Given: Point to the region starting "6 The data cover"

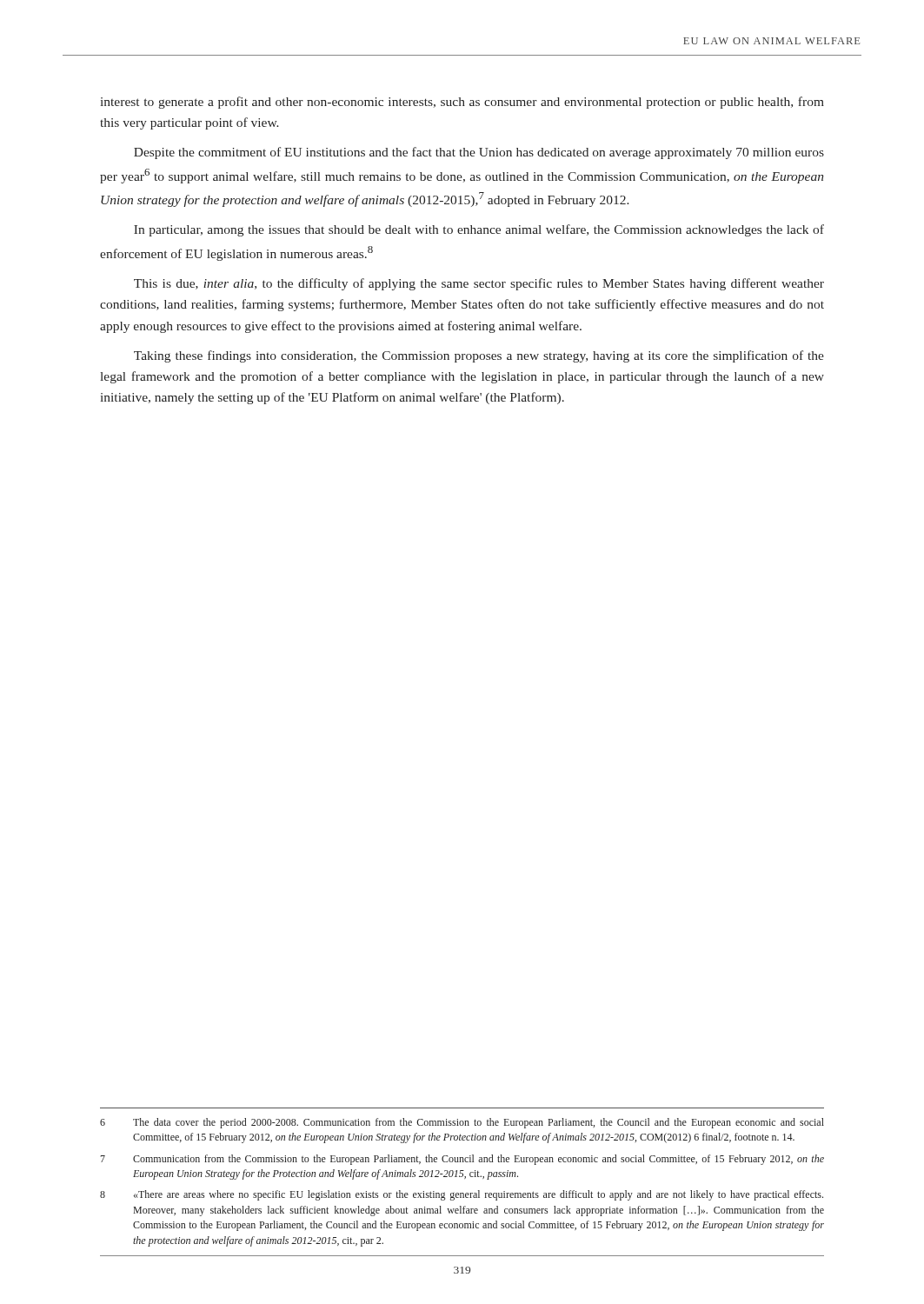Looking at the screenshot, I should click(x=462, y=1130).
